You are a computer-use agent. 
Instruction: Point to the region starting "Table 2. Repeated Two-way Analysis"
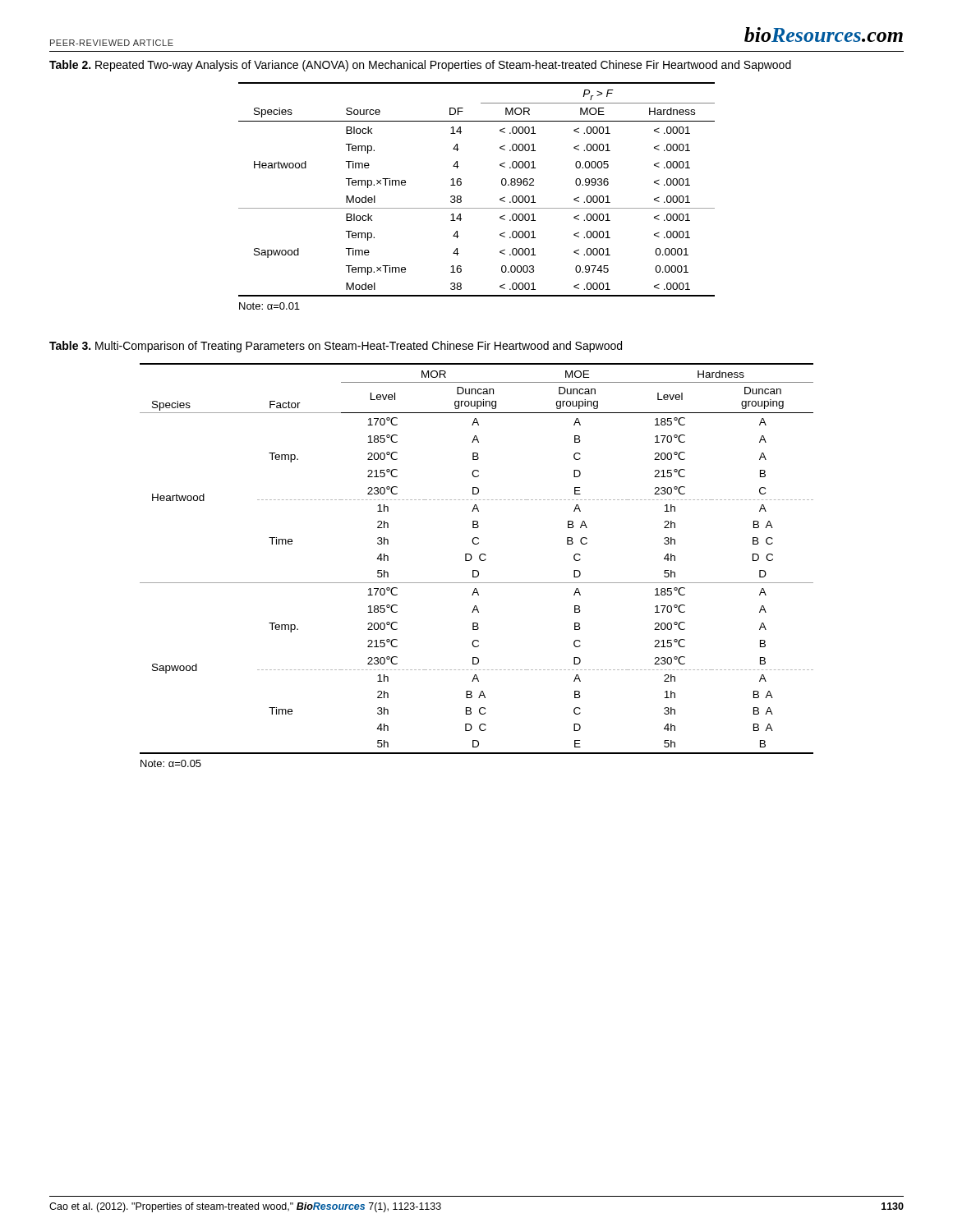click(x=420, y=65)
